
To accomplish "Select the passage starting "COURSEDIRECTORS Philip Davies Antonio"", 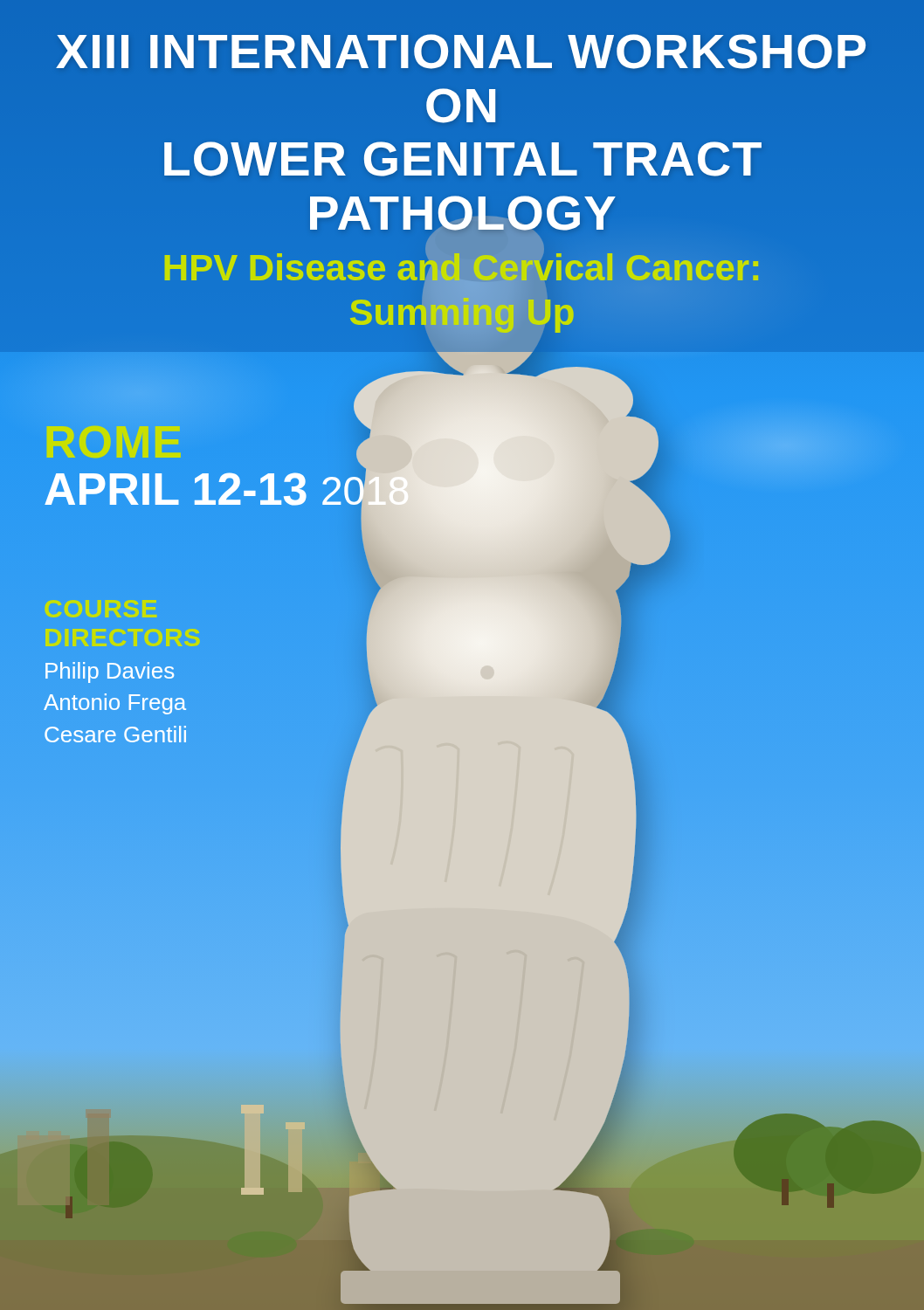I will coord(123,672).
